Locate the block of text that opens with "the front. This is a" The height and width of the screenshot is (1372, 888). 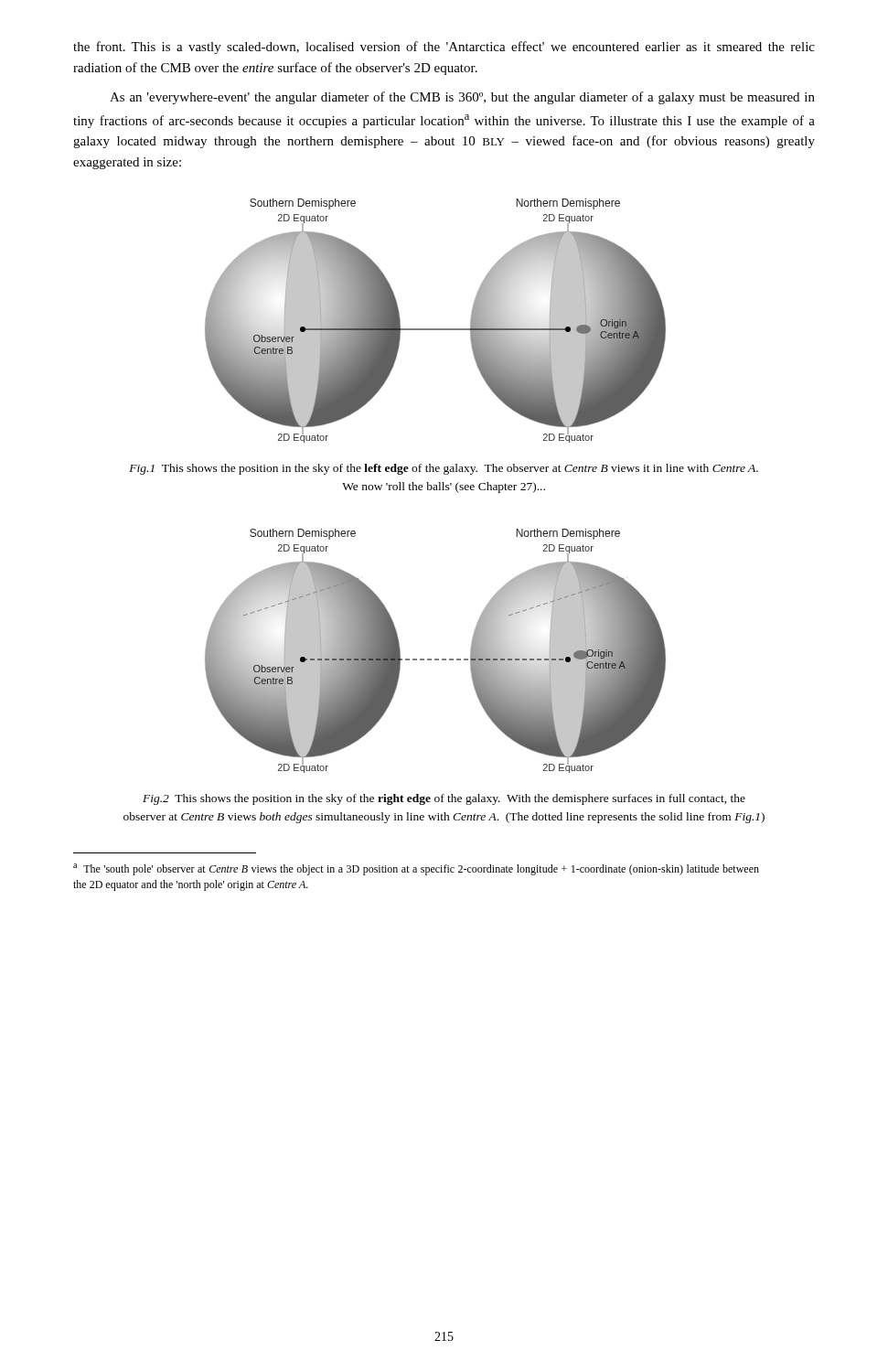(444, 57)
